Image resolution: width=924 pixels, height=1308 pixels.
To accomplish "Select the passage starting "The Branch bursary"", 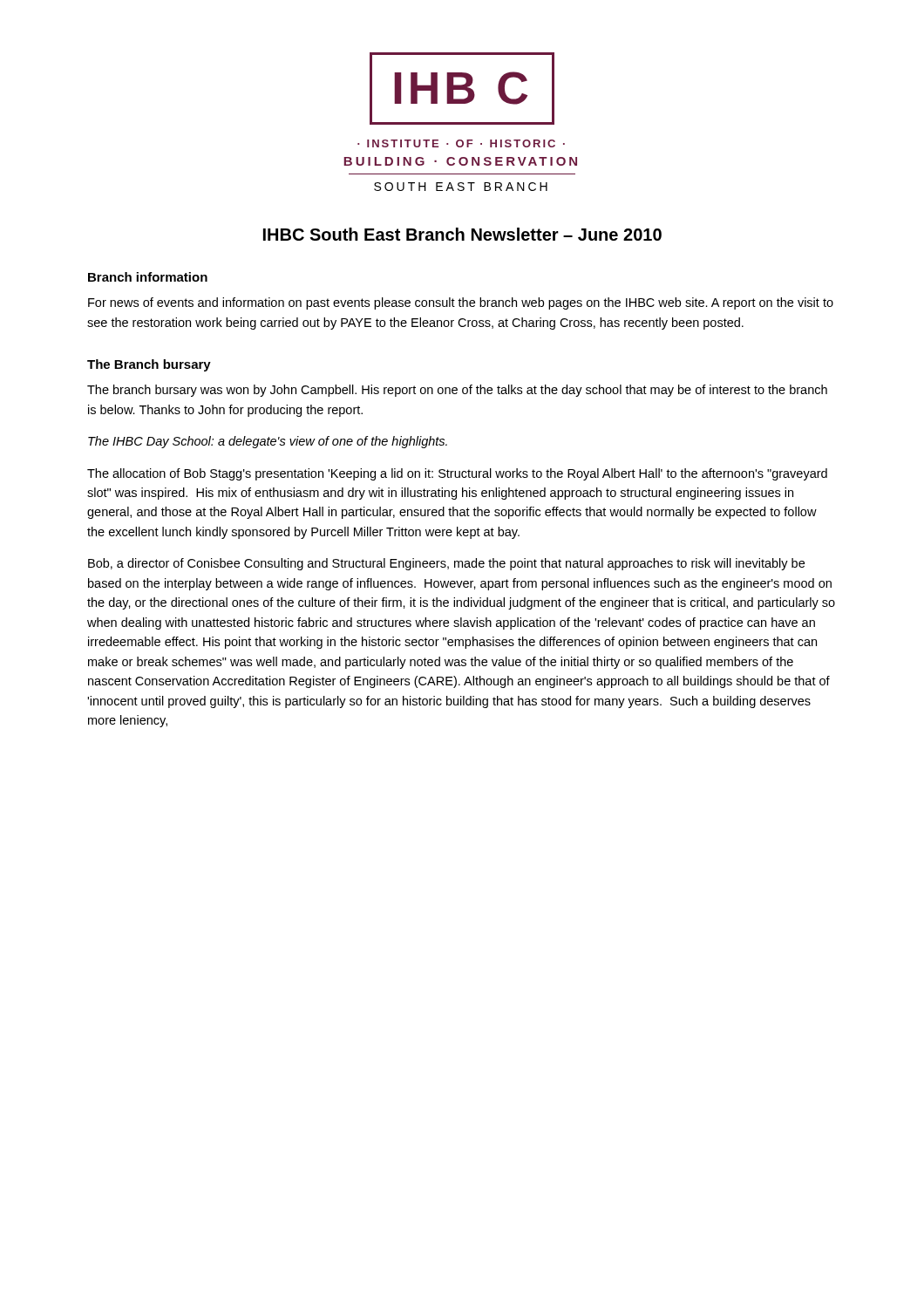I will click(149, 364).
